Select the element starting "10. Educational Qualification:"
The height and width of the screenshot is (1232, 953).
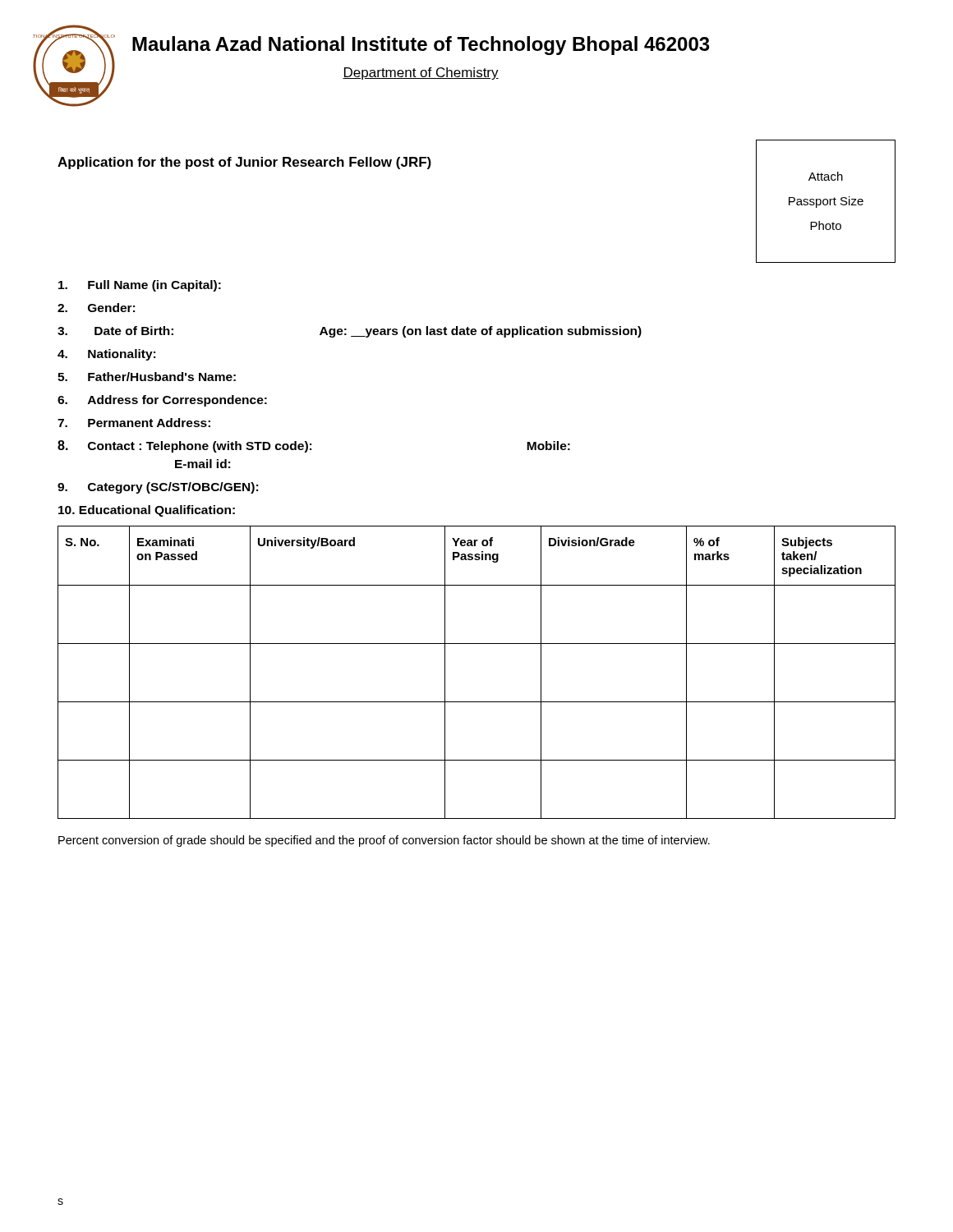click(x=147, y=510)
